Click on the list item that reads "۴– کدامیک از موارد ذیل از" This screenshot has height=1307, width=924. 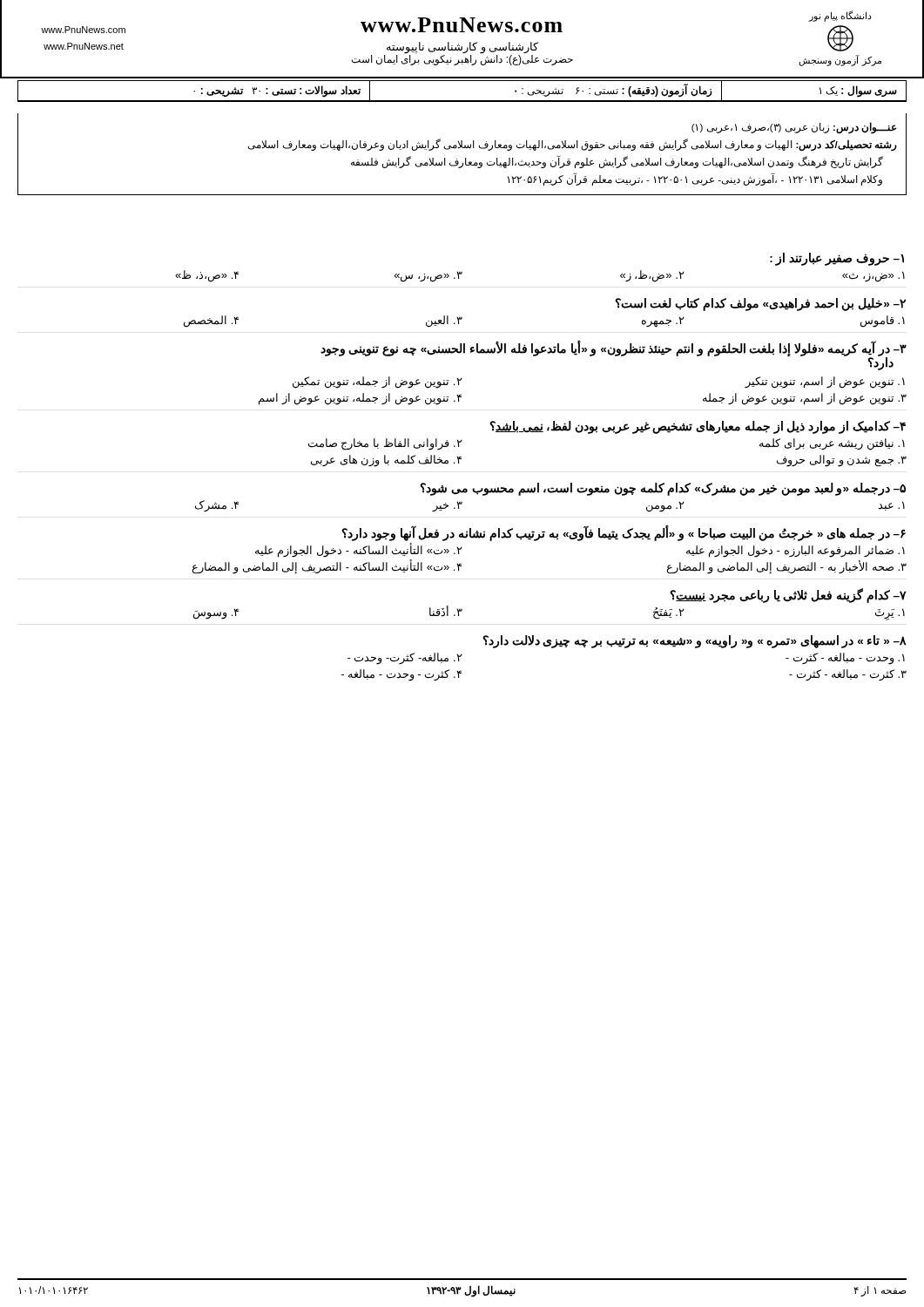click(x=462, y=443)
